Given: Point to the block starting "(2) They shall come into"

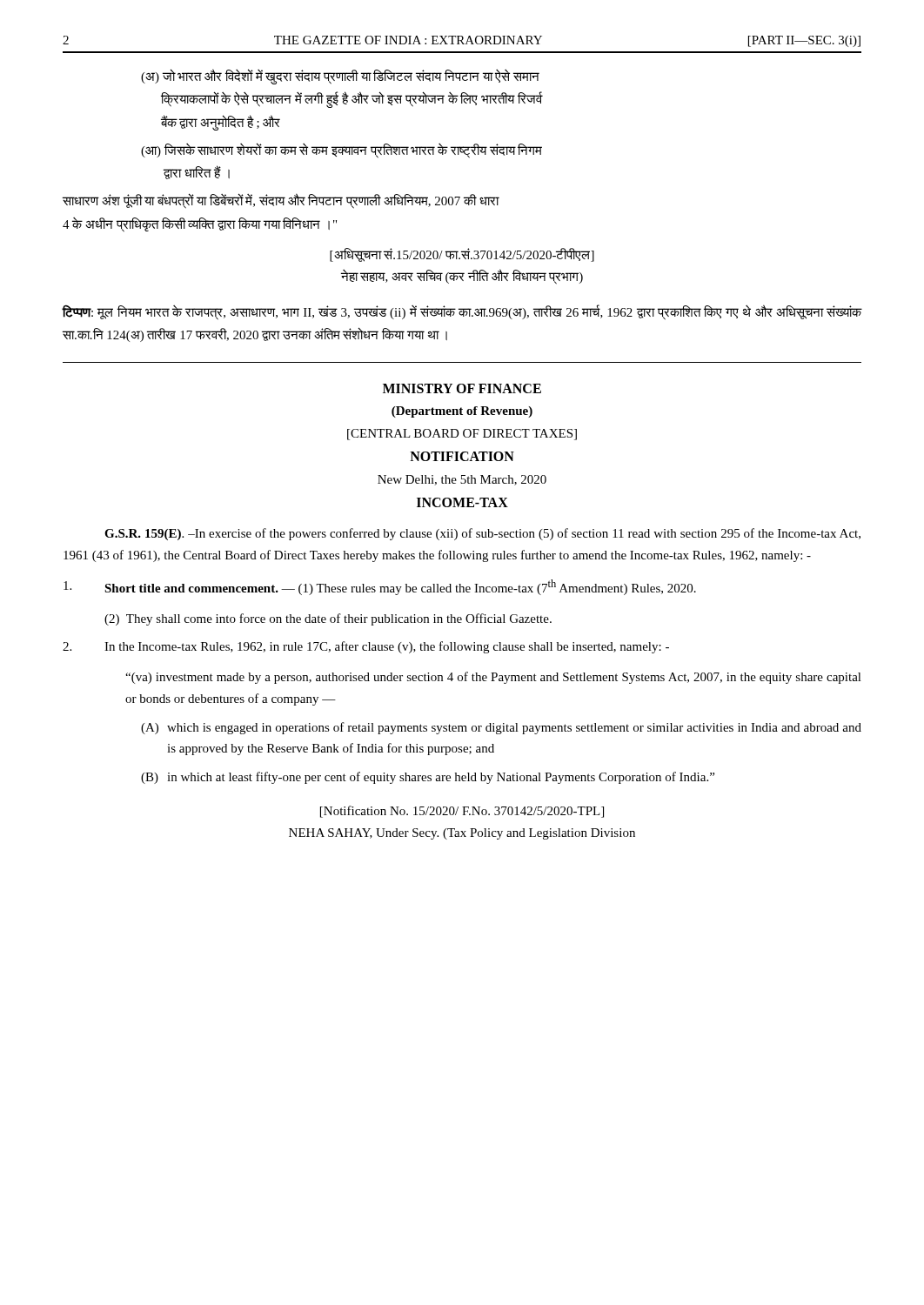Looking at the screenshot, I should (x=328, y=618).
